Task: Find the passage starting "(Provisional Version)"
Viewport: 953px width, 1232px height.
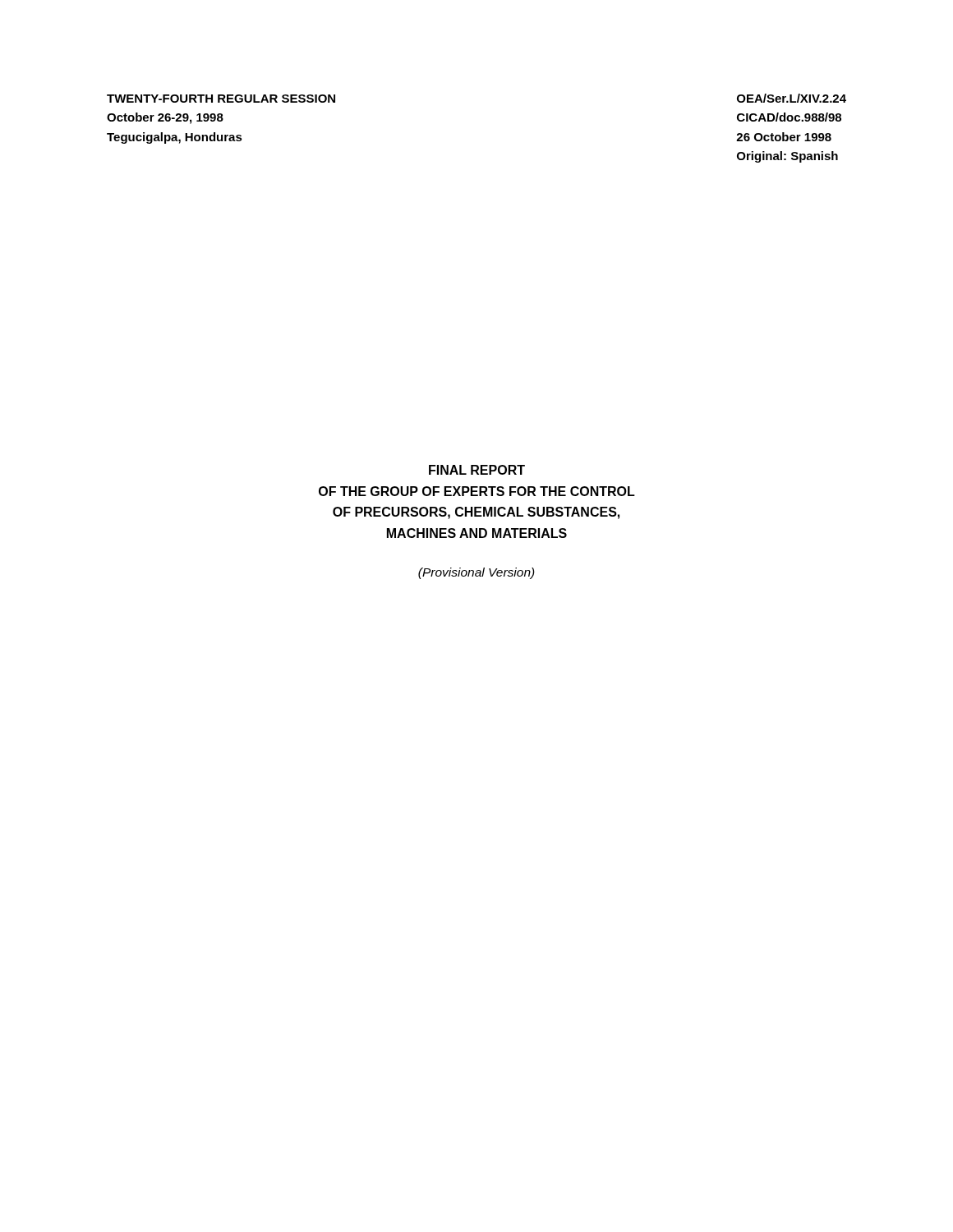Action: (x=476, y=572)
